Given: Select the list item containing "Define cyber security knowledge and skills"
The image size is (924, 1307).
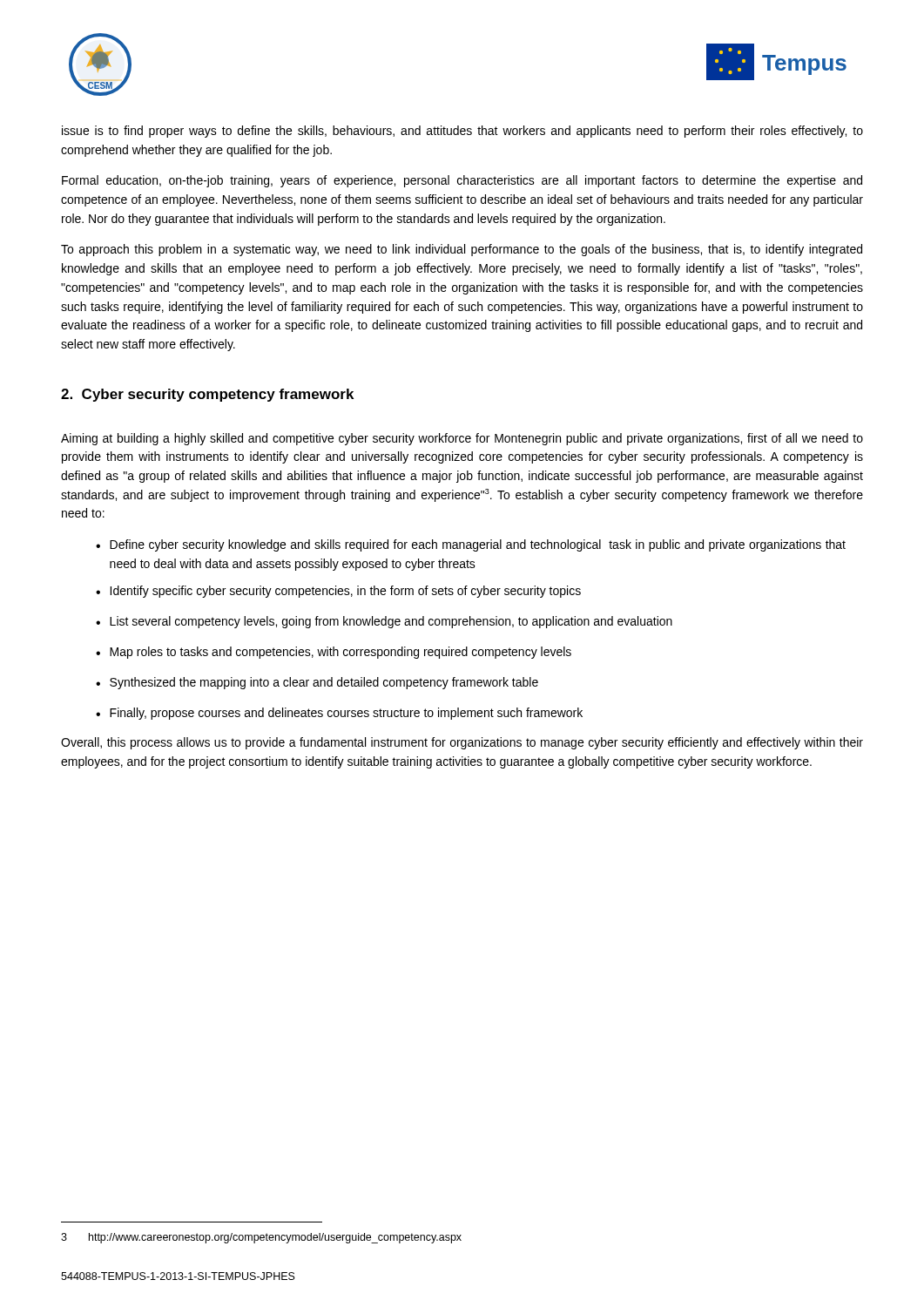Looking at the screenshot, I should coord(486,555).
